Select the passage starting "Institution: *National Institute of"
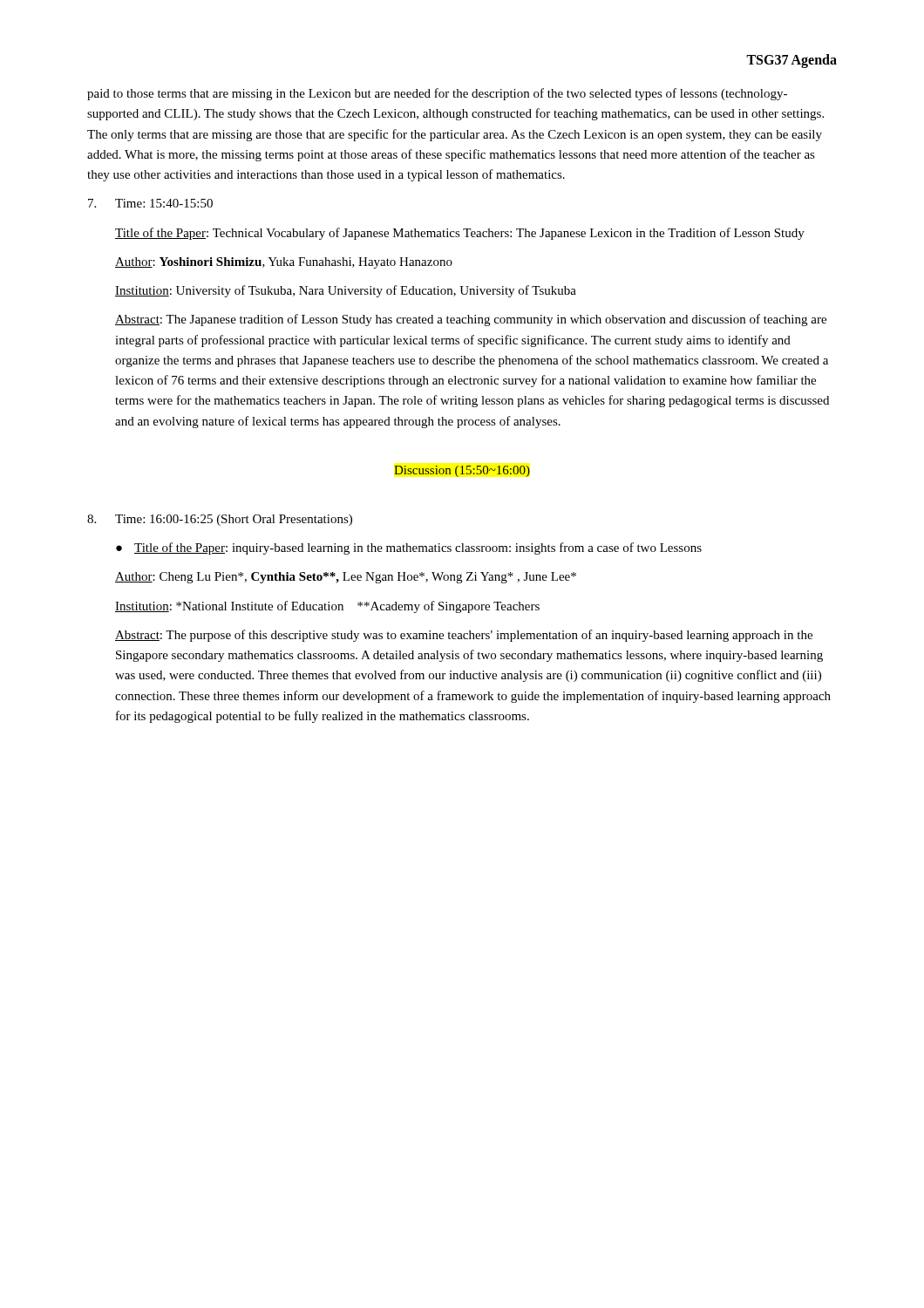This screenshot has height=1308, width=924. (327, 606)
